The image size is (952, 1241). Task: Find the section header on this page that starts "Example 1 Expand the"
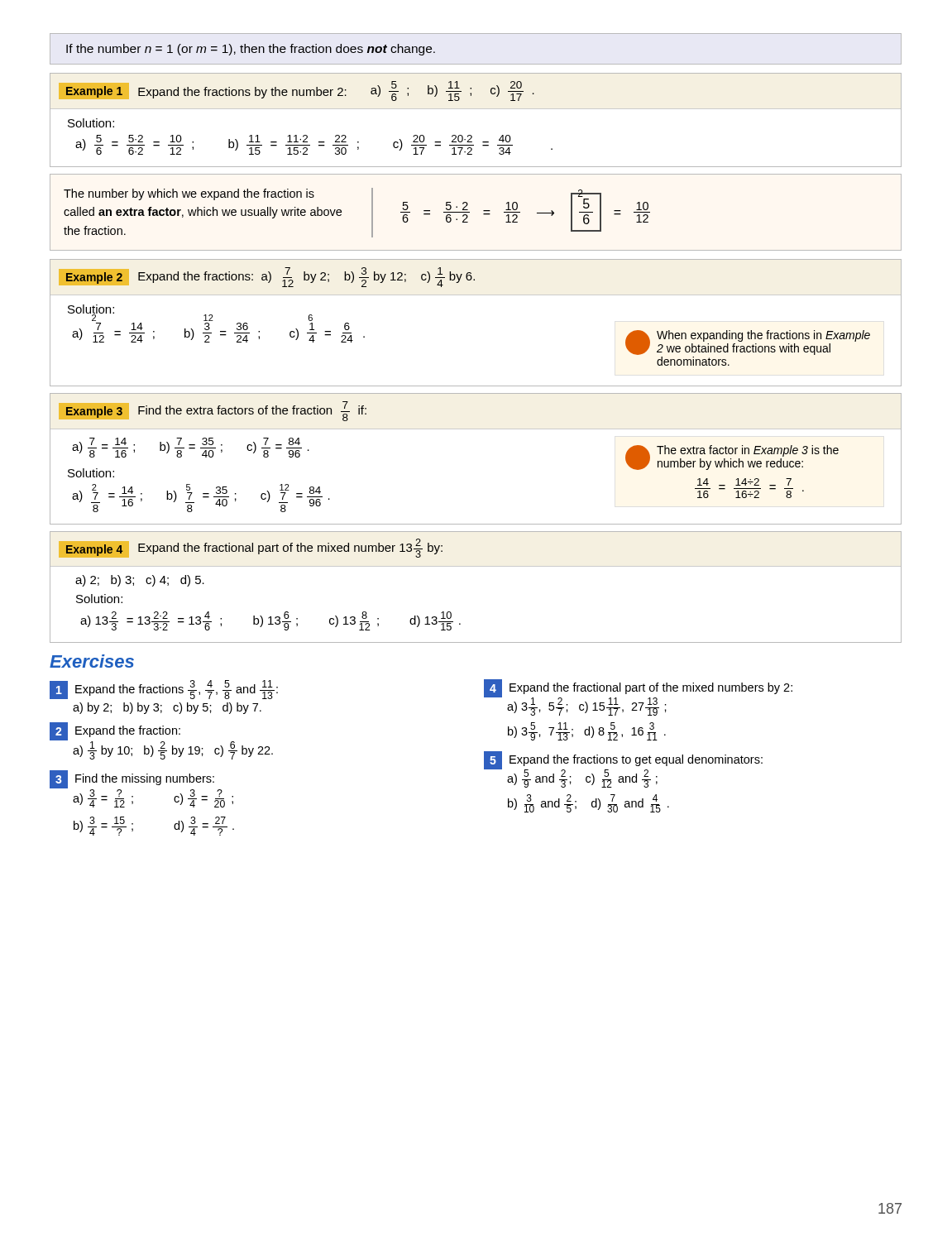click(x=476, y=120)
